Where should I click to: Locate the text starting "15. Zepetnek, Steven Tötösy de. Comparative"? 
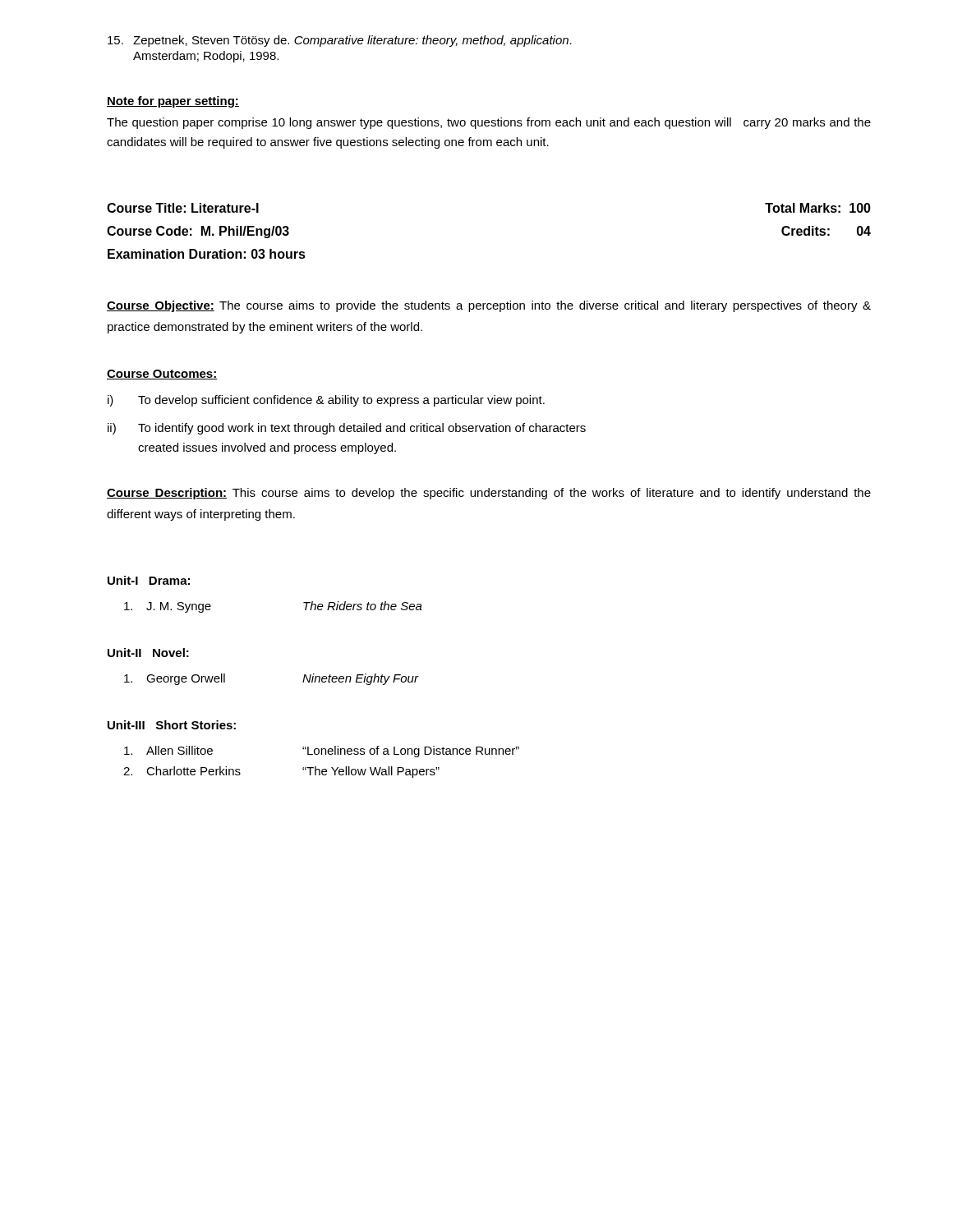coord(340,48)
